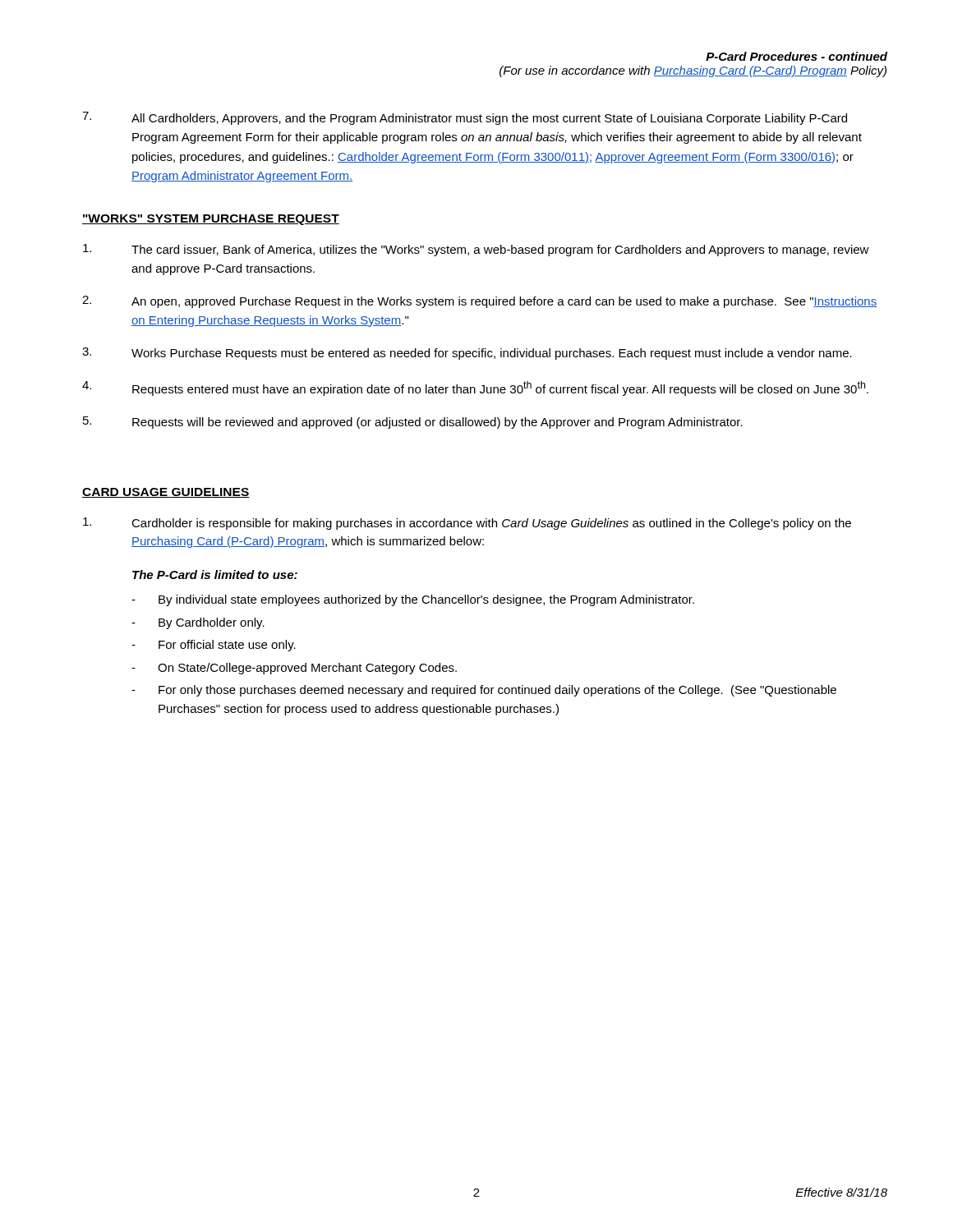Where is the passage that starts "4. Requests entered must have"?
Image resolution: width=953 pixels, height=1232 pixels.
click(x=485, y=388)
